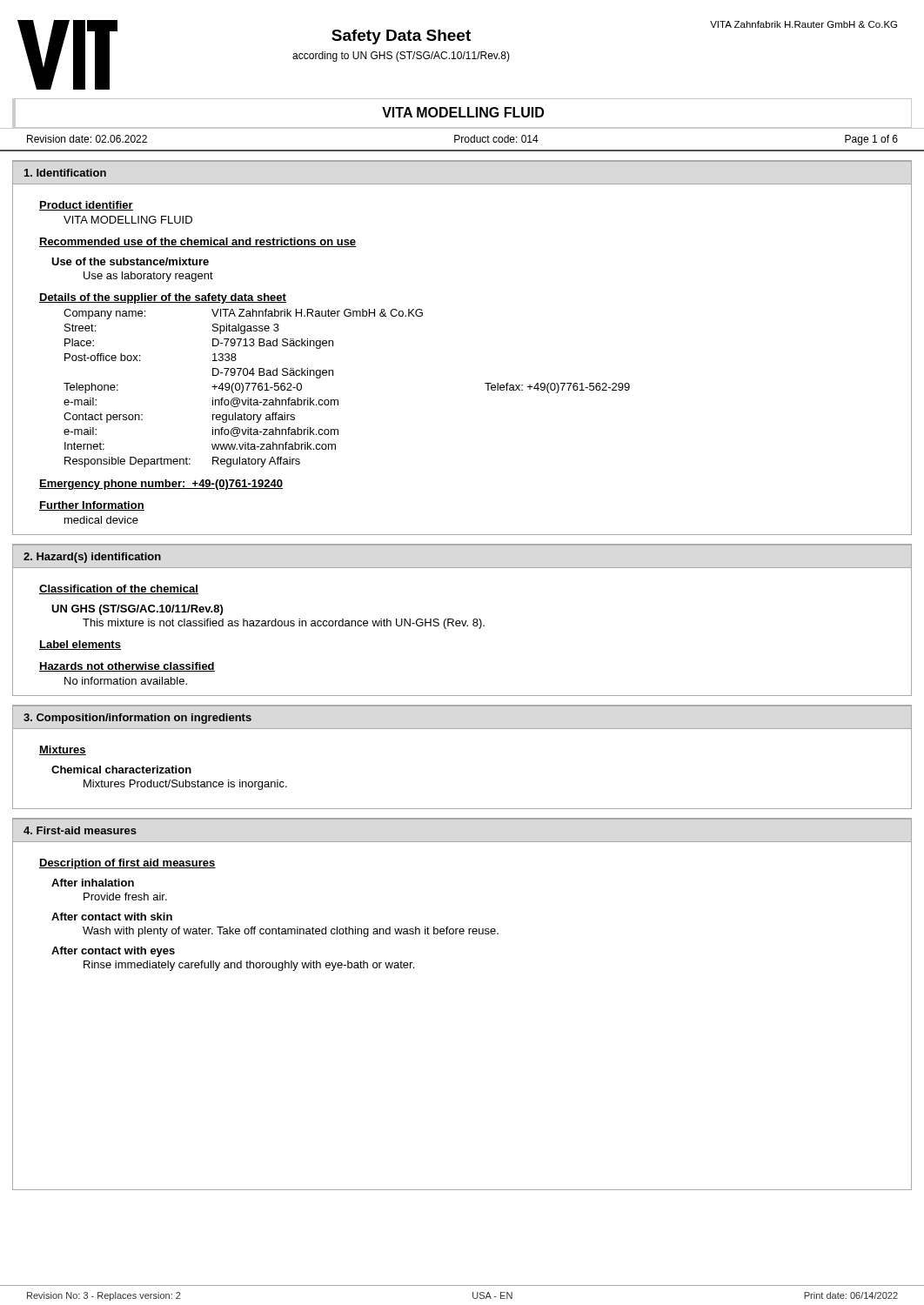This screenshot has height=1305, width=924.
Task: Find "After contact with skin" on this page
Action: click(x=112, y=917)
